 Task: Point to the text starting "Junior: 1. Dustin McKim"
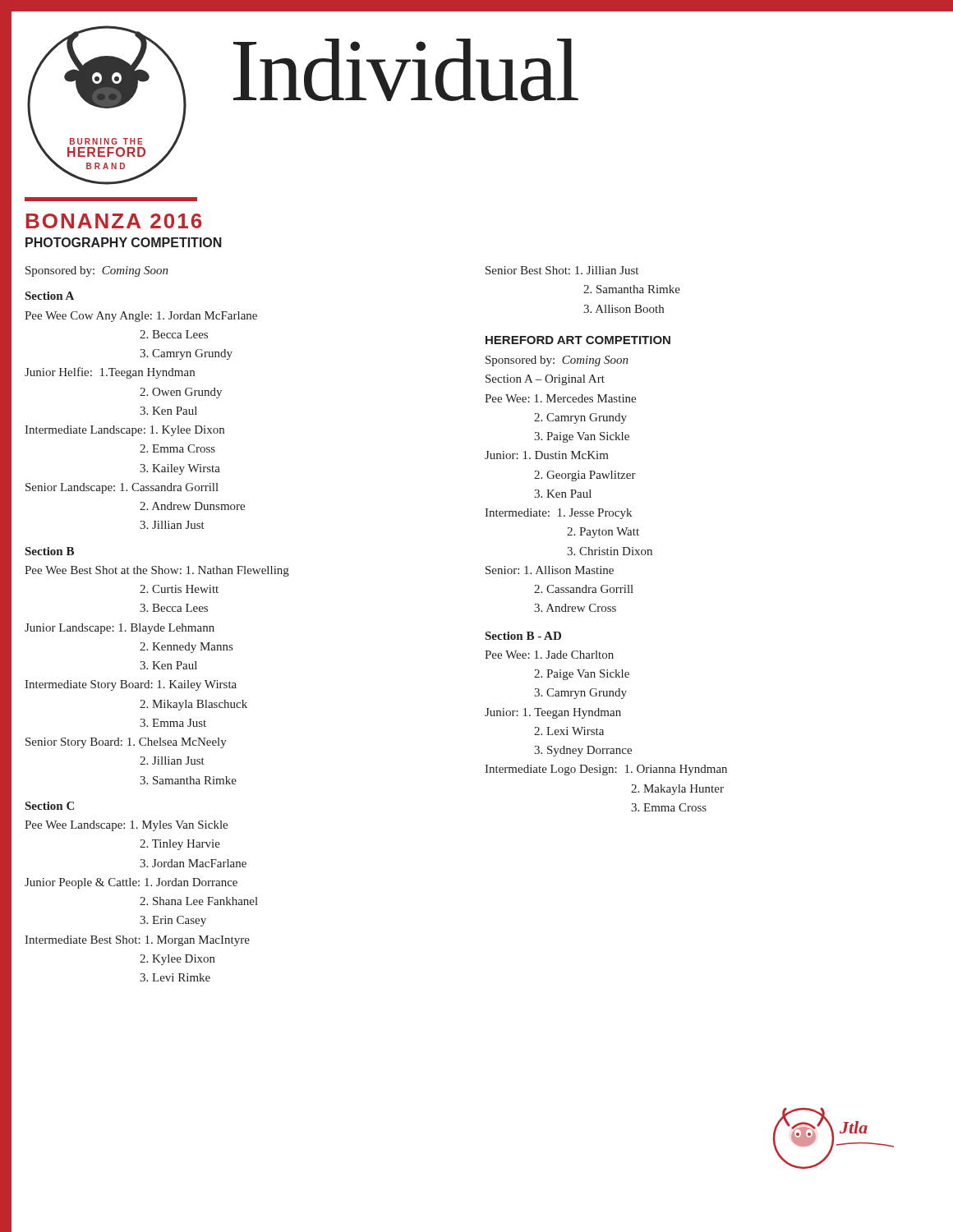click(x=547, y=455)
